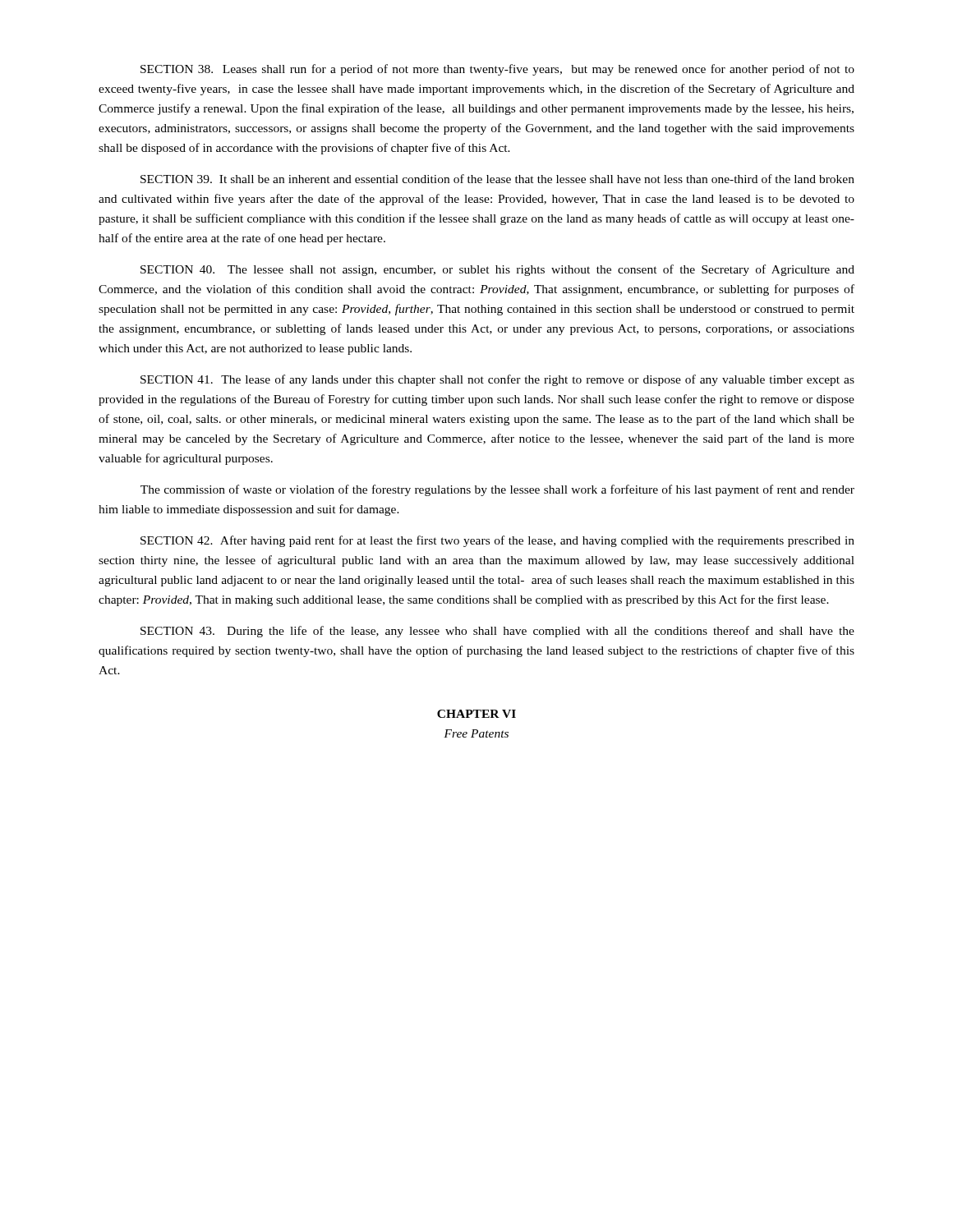Where does it say "Free Patents"?
This screenshot has width=953, height=1232.
coord(476,733)
